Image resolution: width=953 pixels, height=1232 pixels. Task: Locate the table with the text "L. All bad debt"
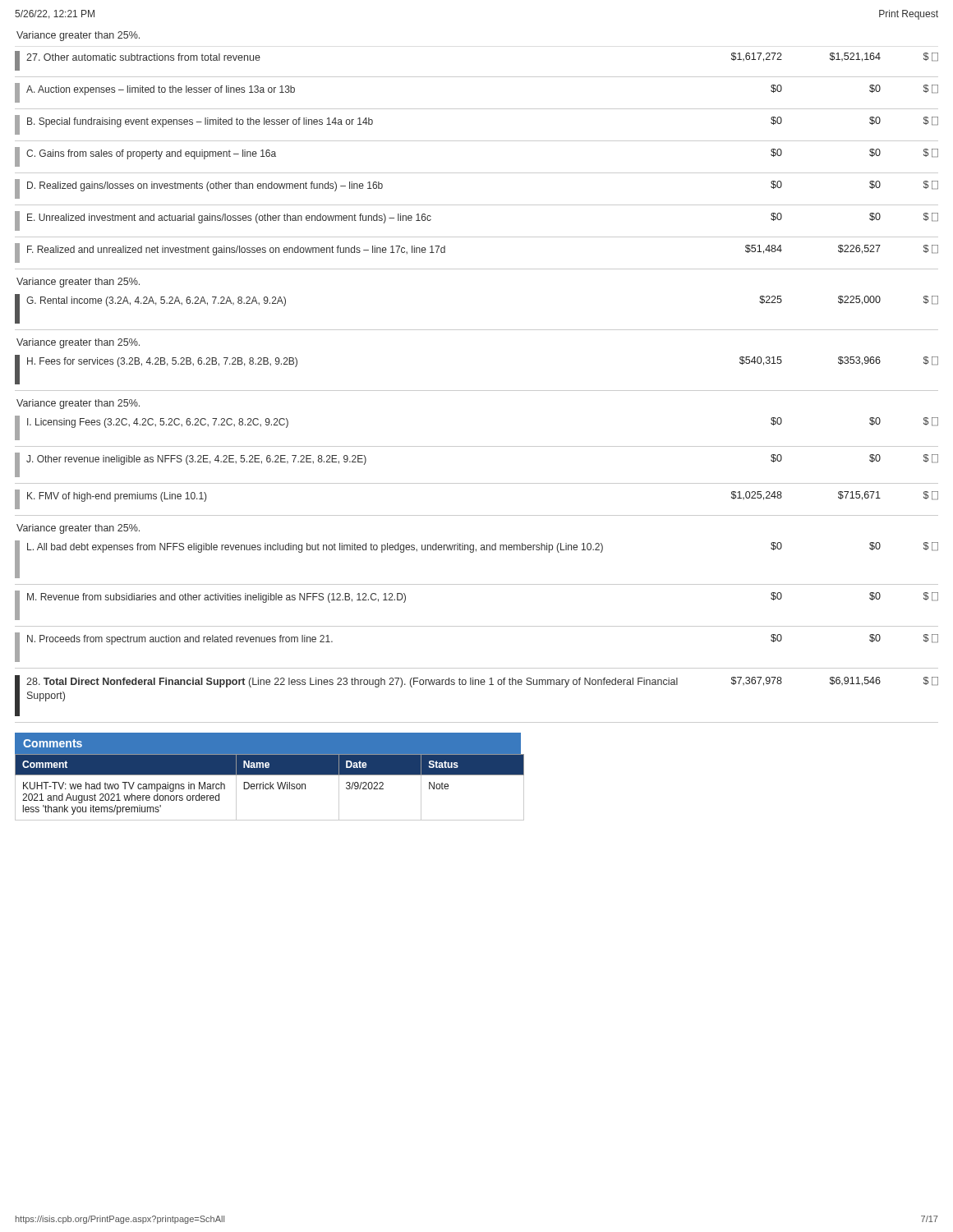[476, 630]
